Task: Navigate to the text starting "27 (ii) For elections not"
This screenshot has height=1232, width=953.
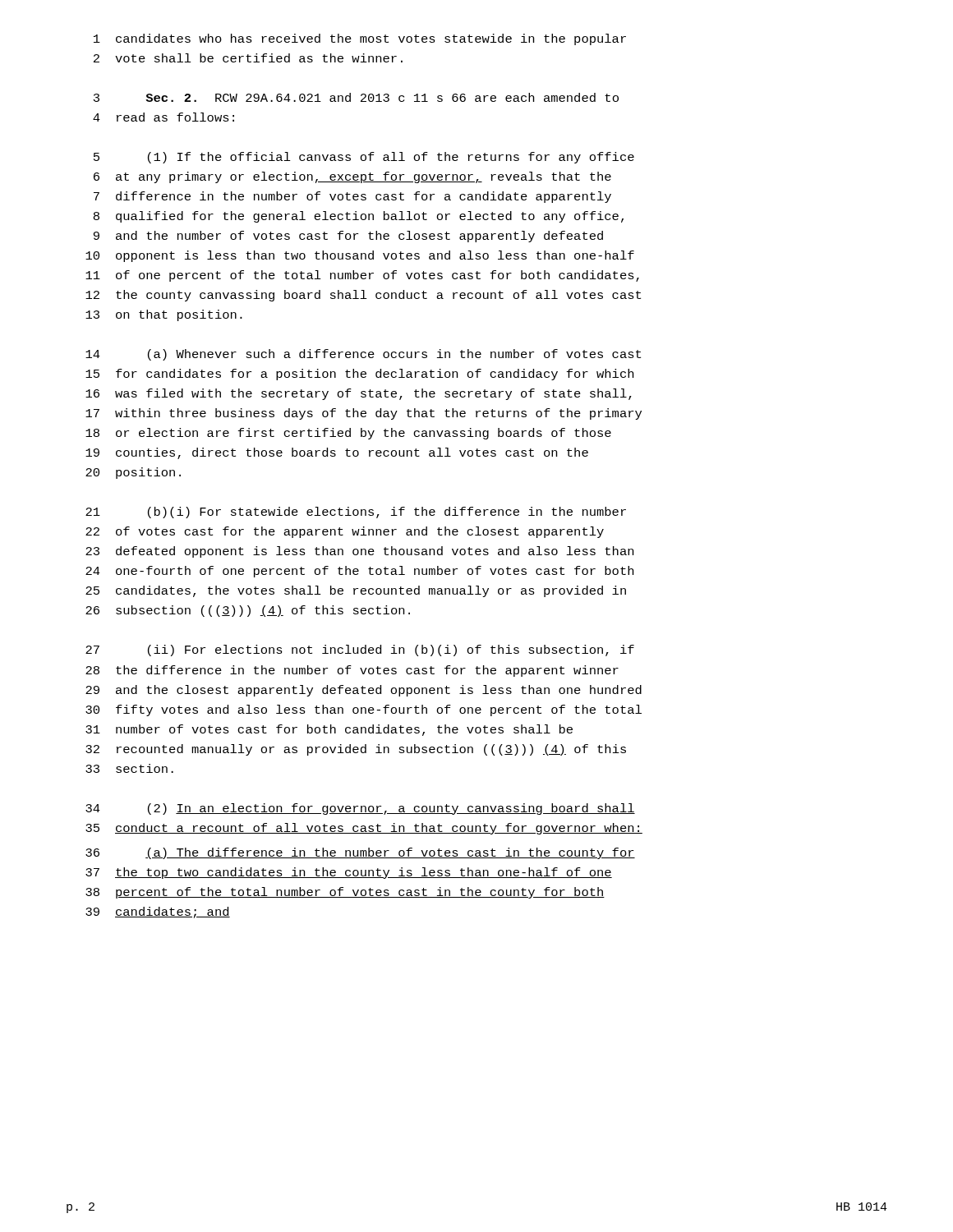Action: [476, 651]
